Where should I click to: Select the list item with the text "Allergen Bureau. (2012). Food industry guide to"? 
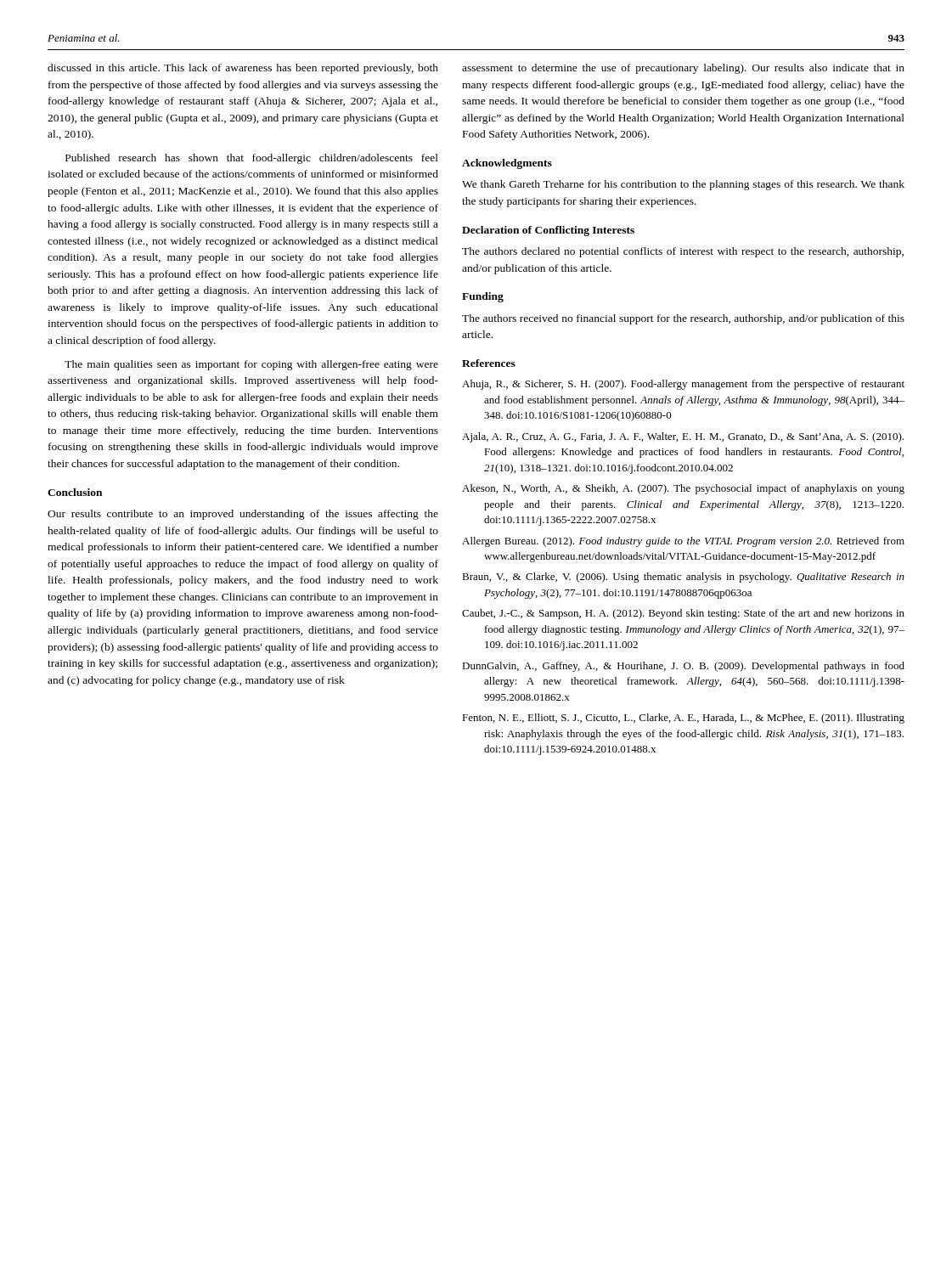tap(683, 548)
